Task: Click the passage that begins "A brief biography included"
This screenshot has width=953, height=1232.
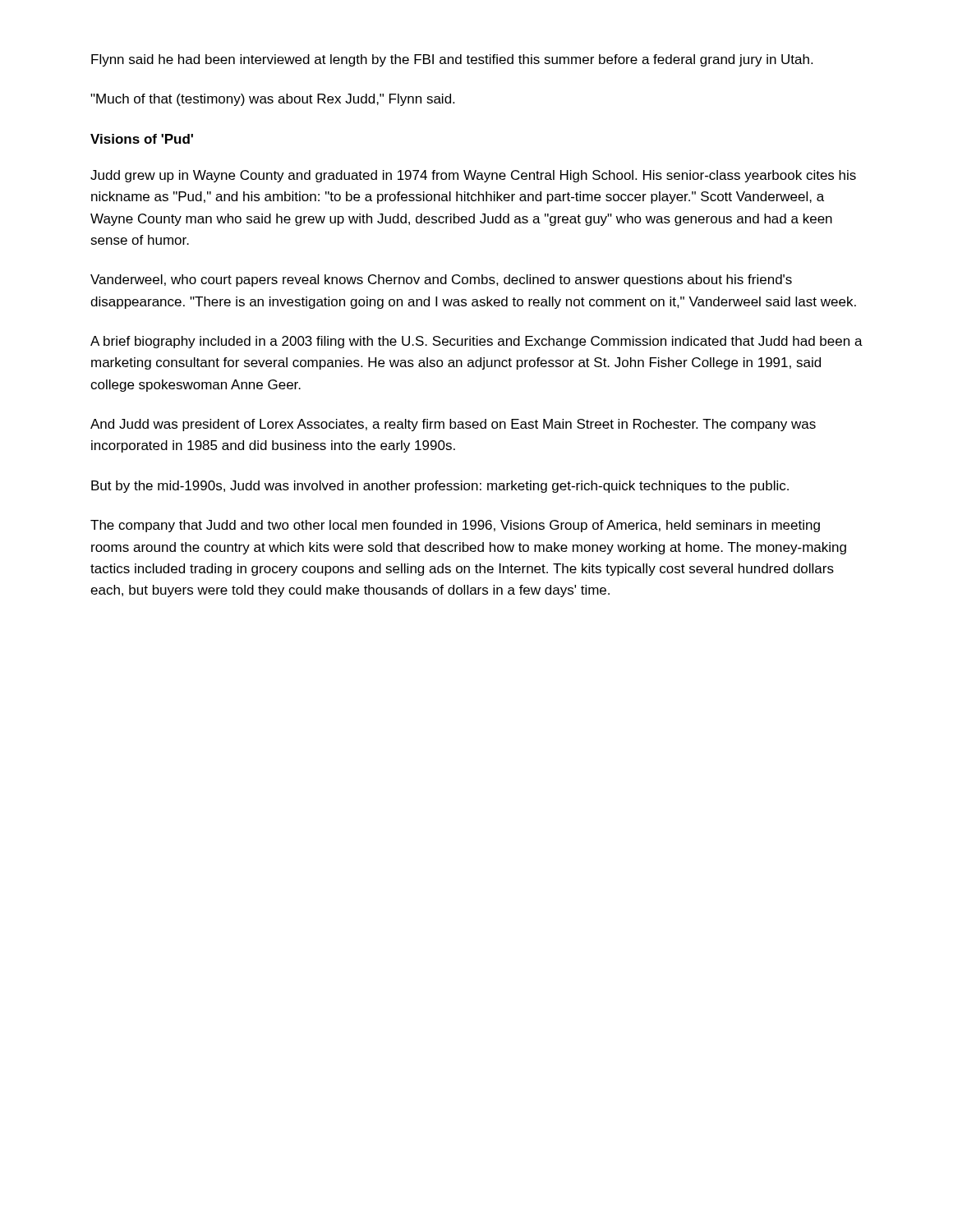Action: click(476, 363)
